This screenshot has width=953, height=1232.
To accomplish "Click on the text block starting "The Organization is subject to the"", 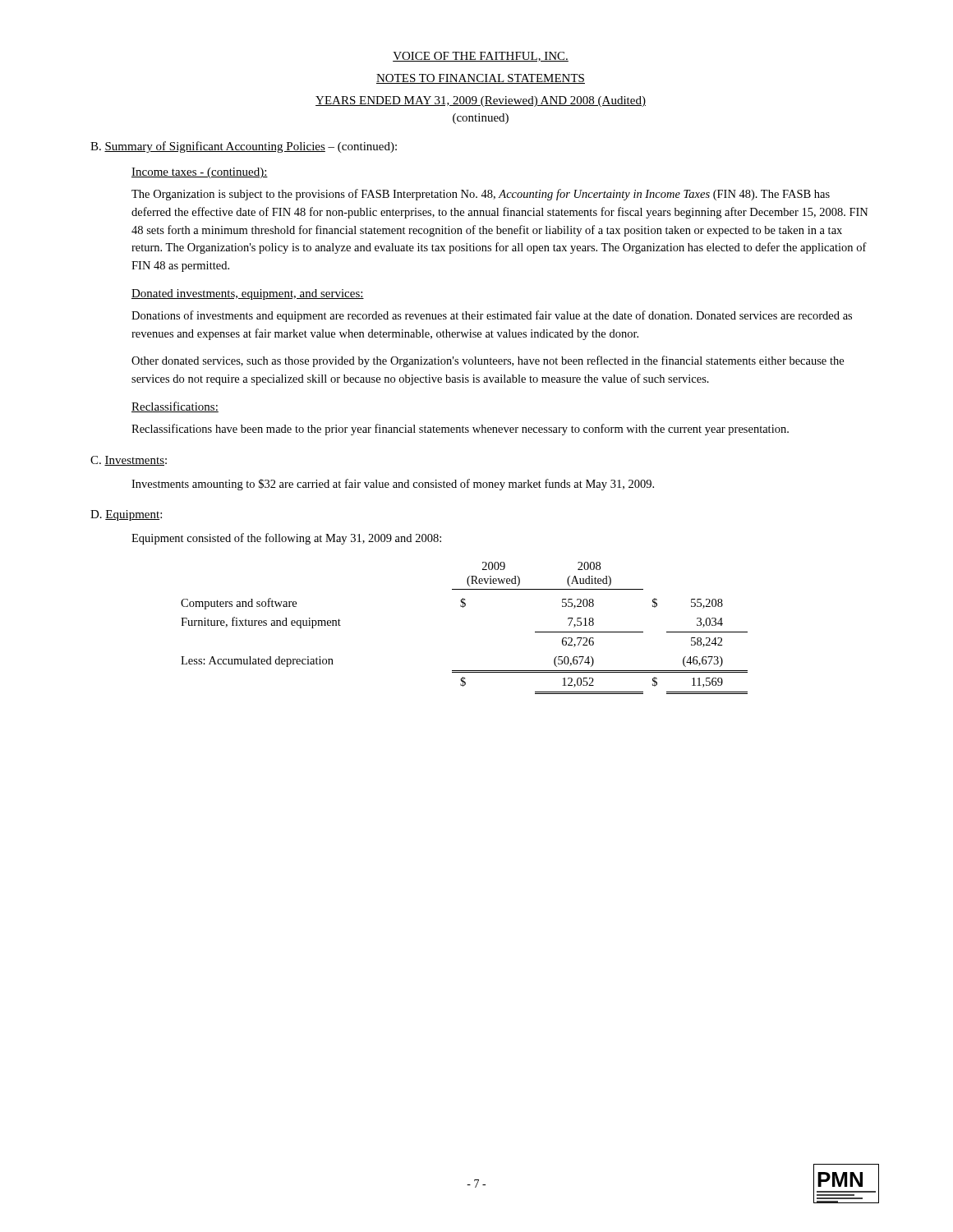I will click(500, 230).
